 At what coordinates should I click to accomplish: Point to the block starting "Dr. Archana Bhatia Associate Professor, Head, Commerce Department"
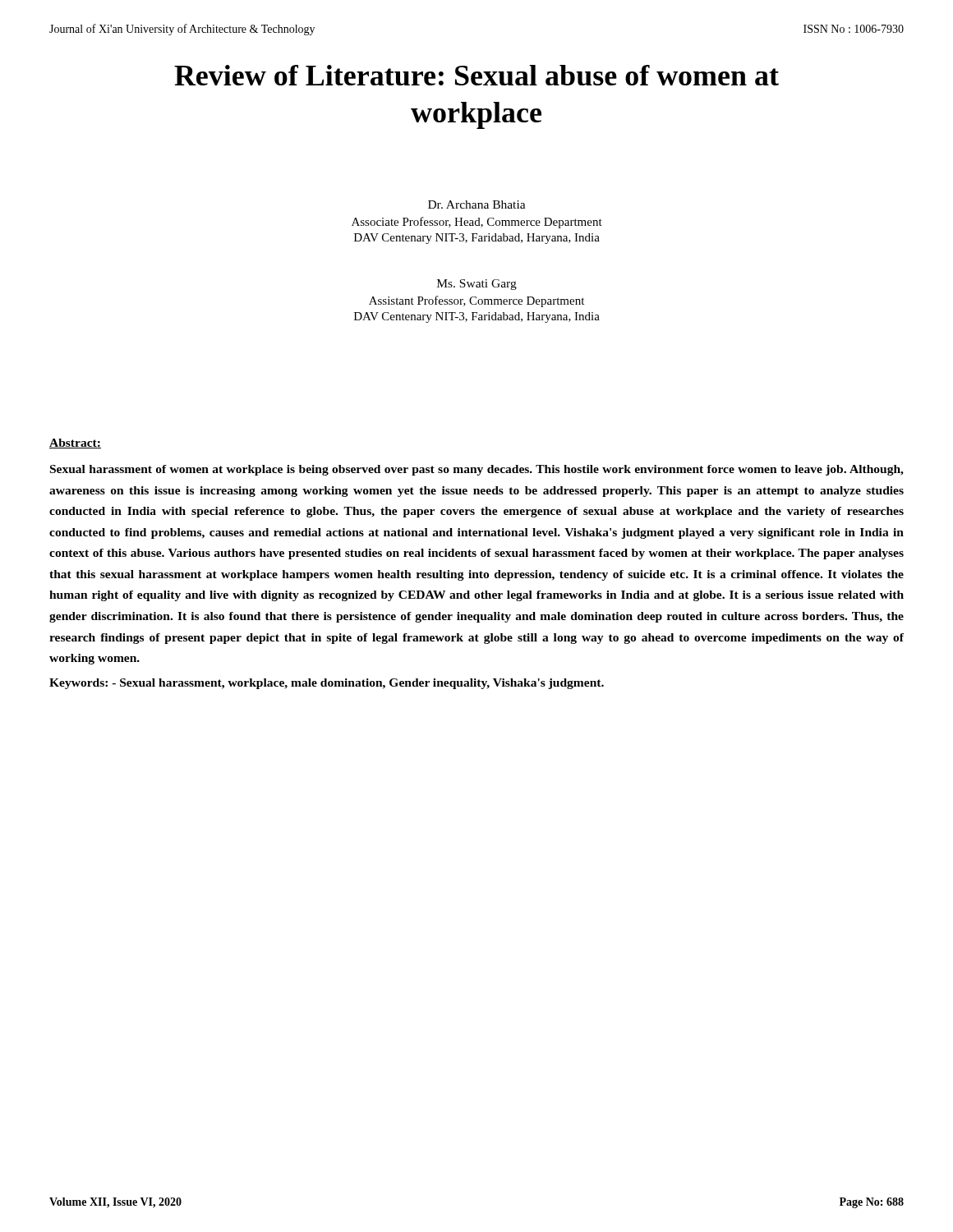pos(477,205)
